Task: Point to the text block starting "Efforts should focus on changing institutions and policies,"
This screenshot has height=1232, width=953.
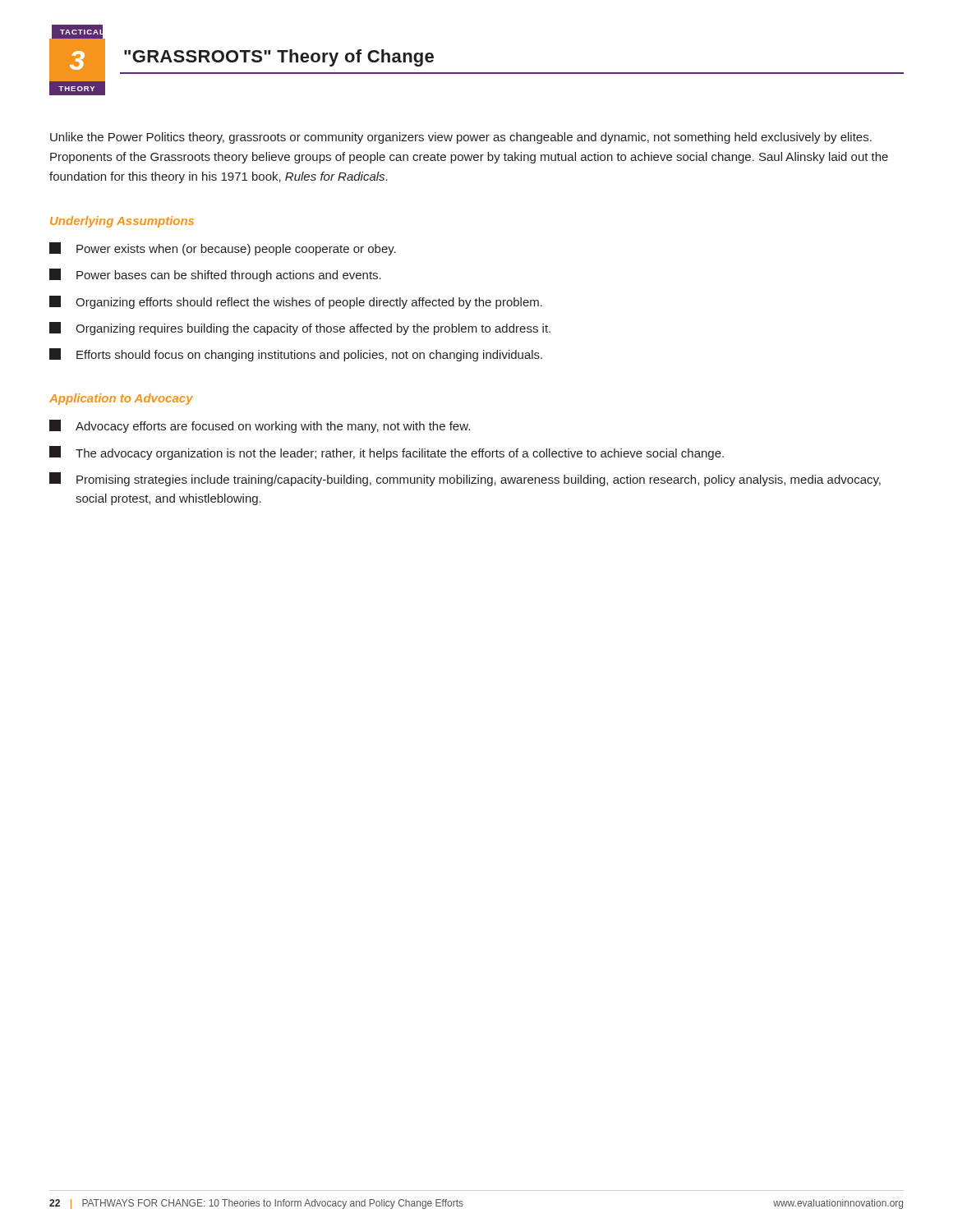Action: [476, 355]
